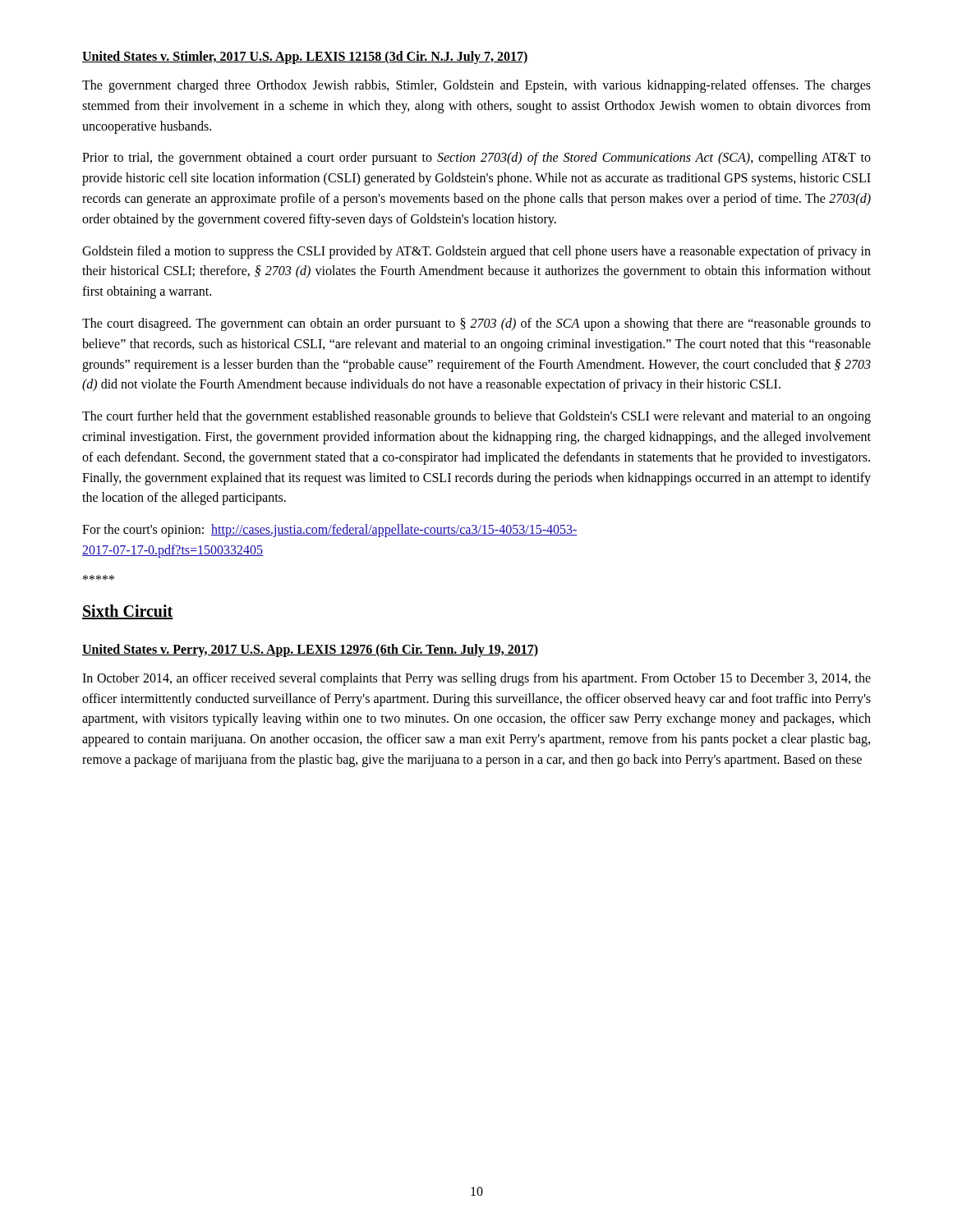Locate the section header that says "United States v. Perry,"
The image size is (953, 1232).
tap(310, 649)
